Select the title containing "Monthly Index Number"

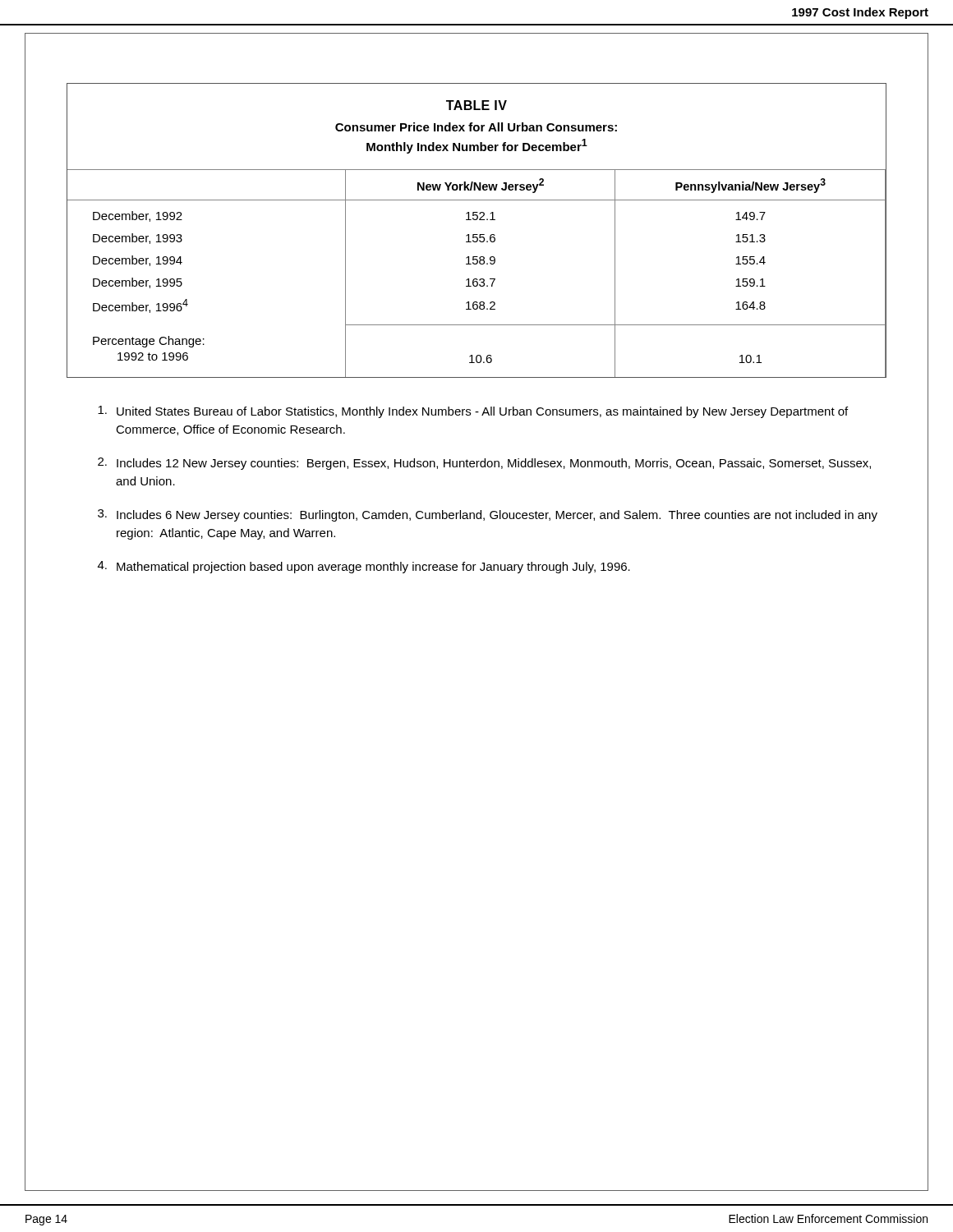click(476, 145)
